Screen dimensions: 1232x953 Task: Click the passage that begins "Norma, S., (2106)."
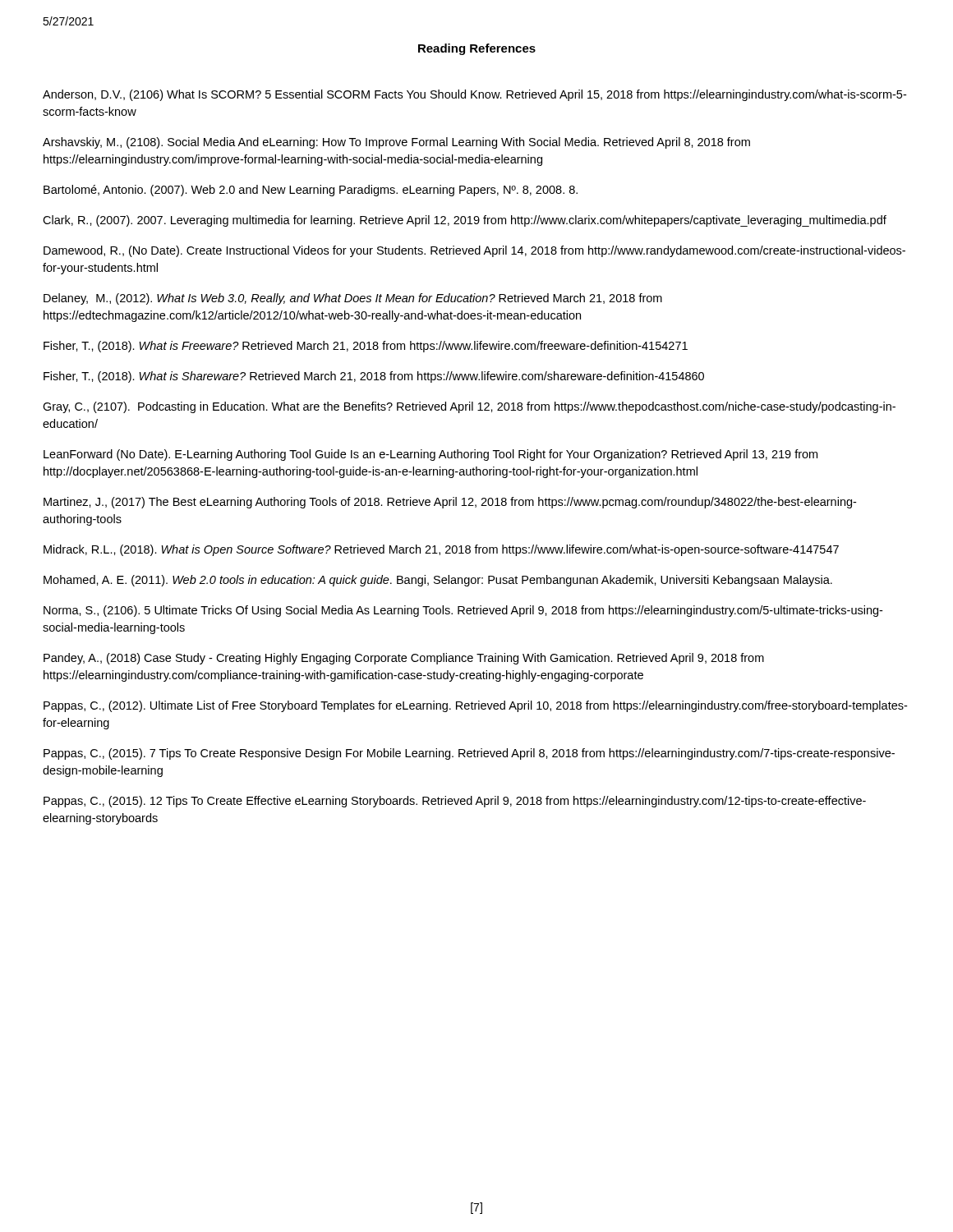(463, 619)
